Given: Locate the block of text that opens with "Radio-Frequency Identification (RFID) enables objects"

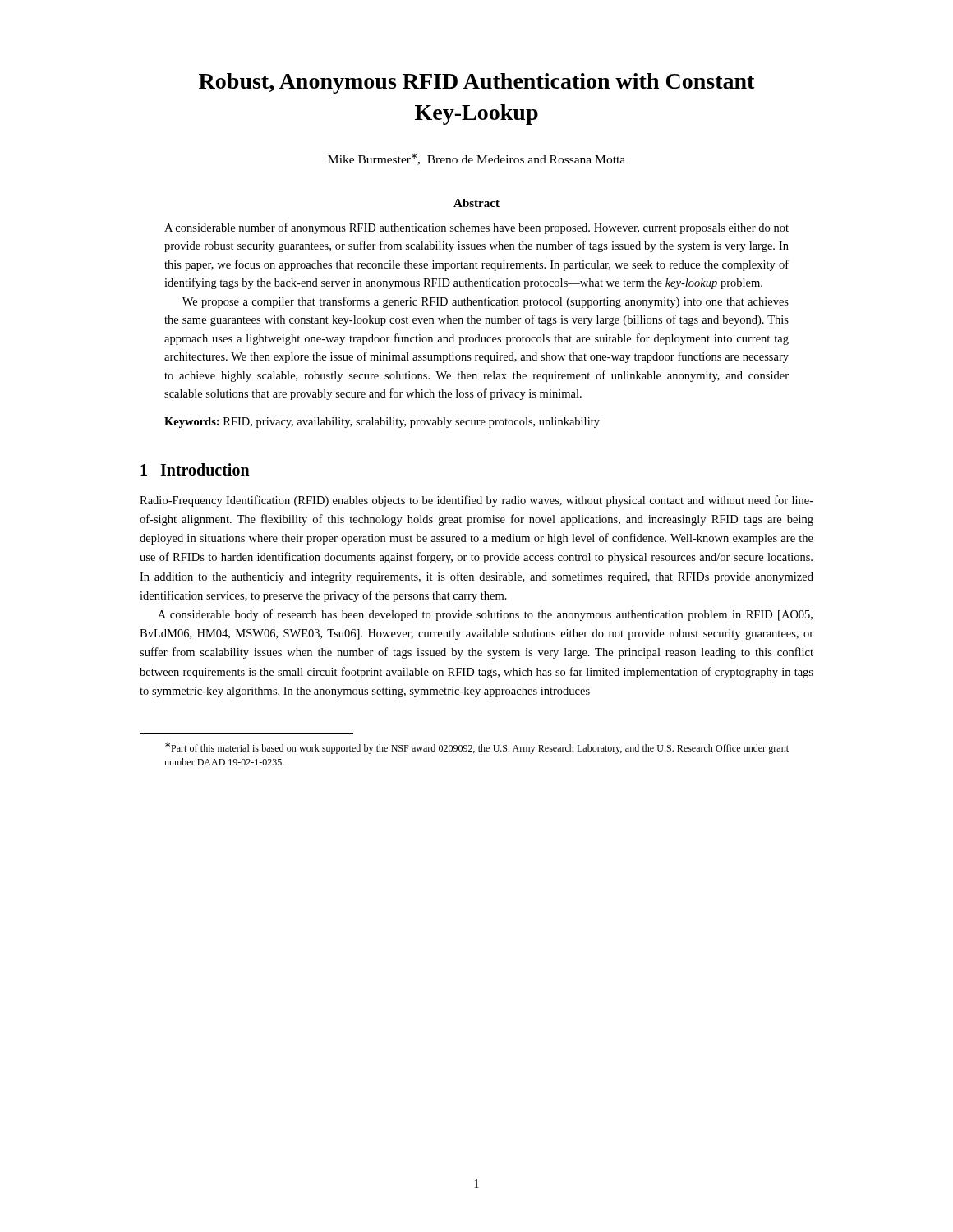Looking at the screenshot, I should point(476,596).
